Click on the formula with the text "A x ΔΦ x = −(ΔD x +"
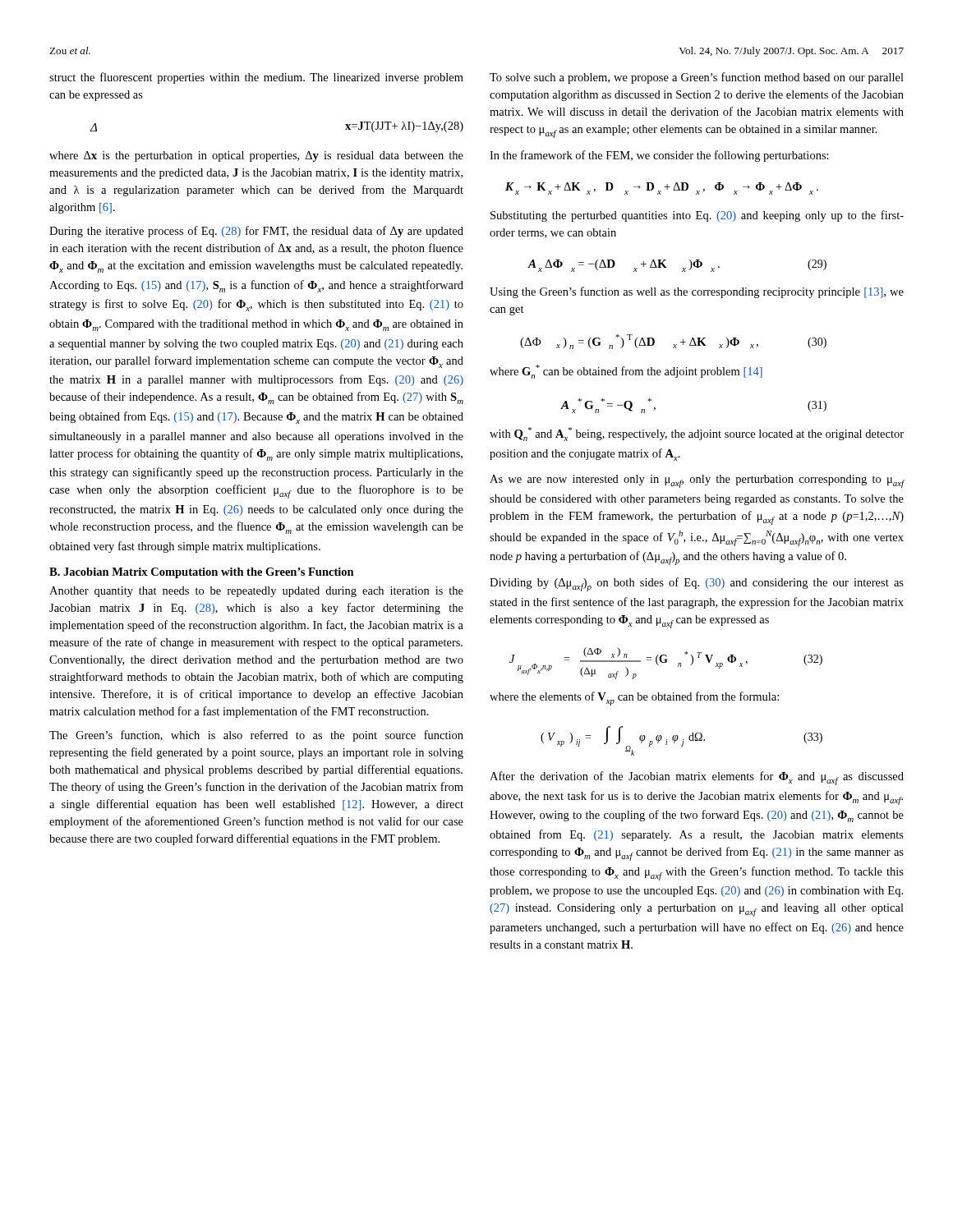 point(697,263)
